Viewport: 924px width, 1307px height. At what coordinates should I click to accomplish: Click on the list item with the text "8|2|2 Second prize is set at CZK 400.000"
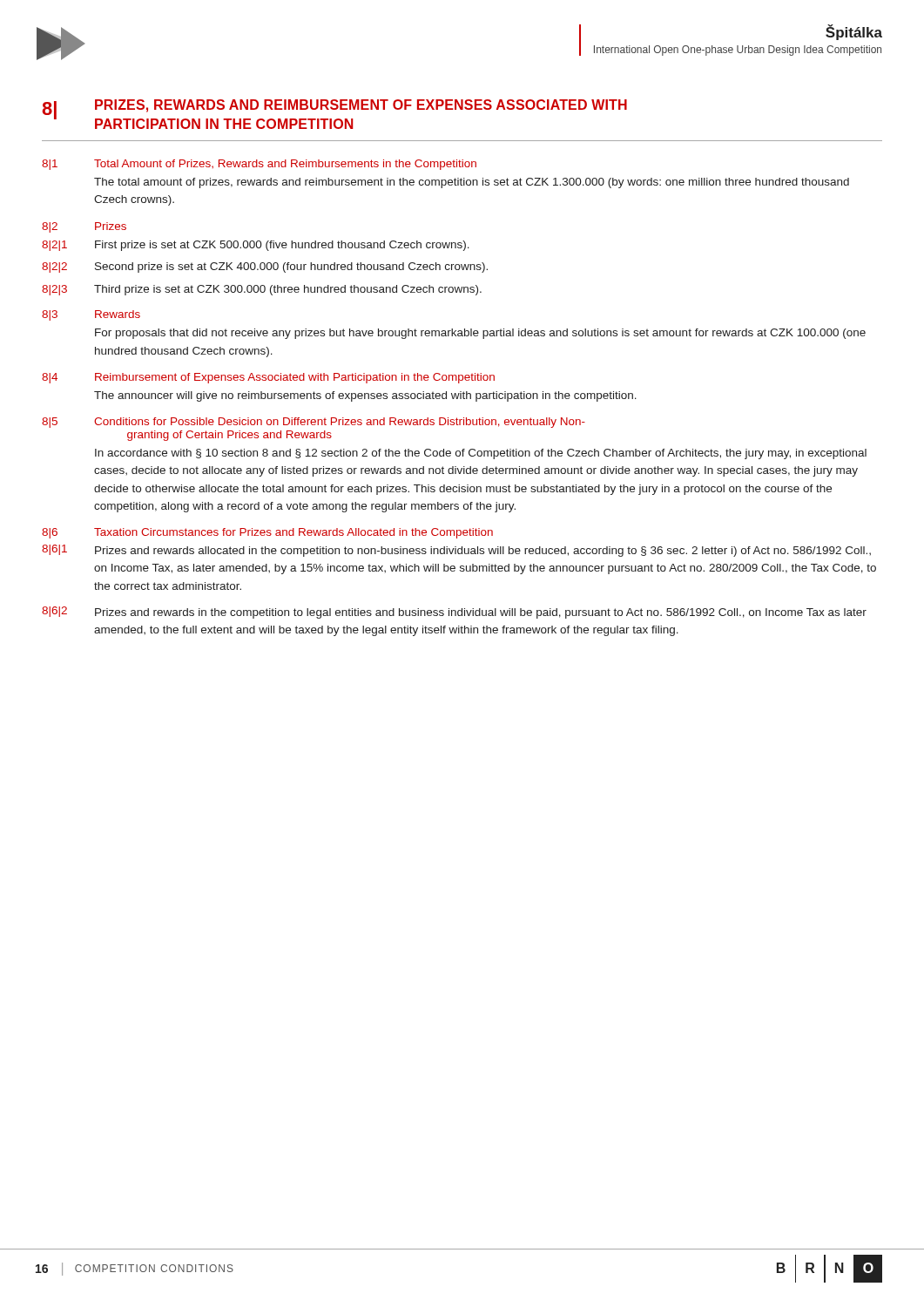tap(265, 267)
